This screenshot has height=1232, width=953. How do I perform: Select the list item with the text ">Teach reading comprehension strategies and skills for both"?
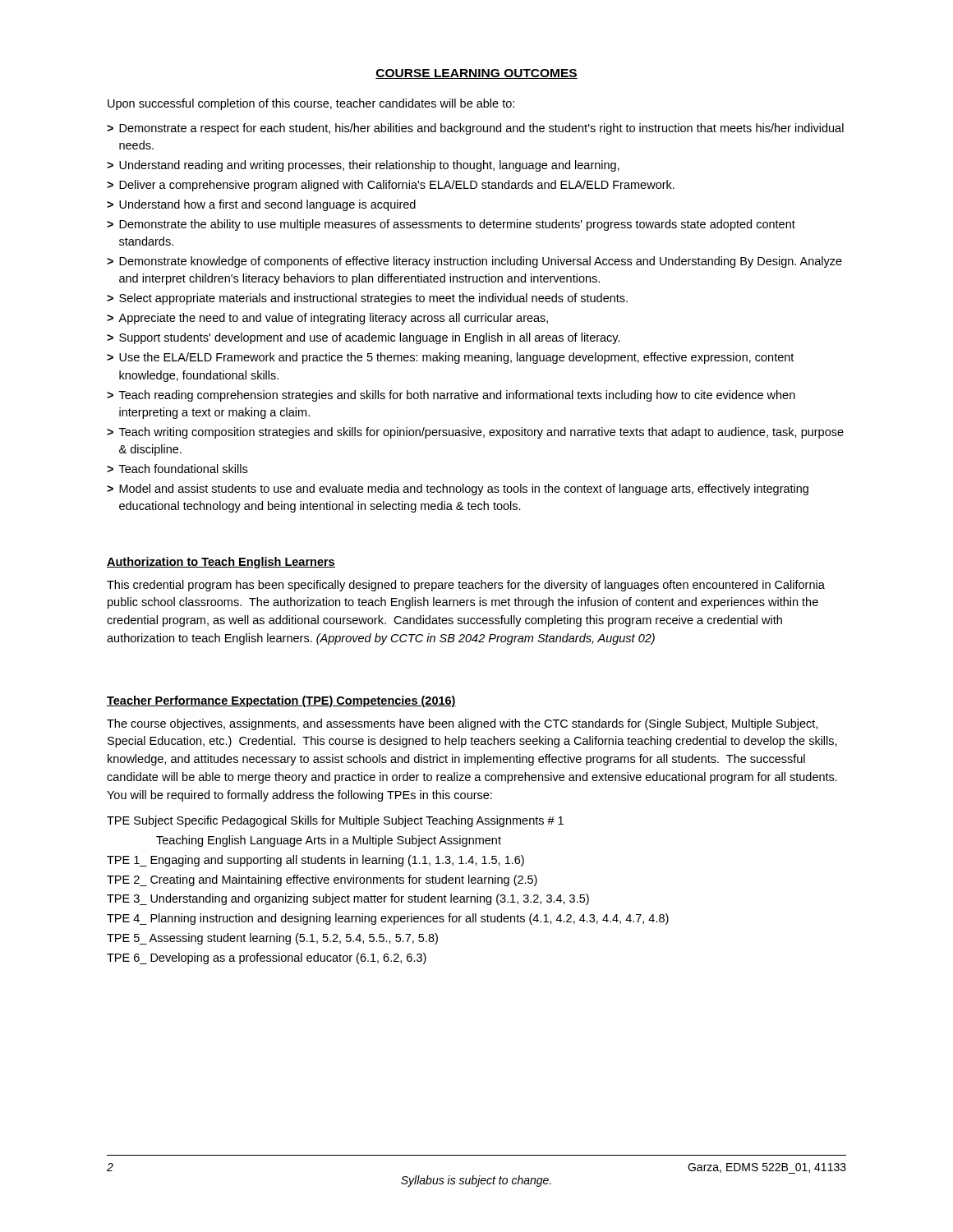coord(476,404)
